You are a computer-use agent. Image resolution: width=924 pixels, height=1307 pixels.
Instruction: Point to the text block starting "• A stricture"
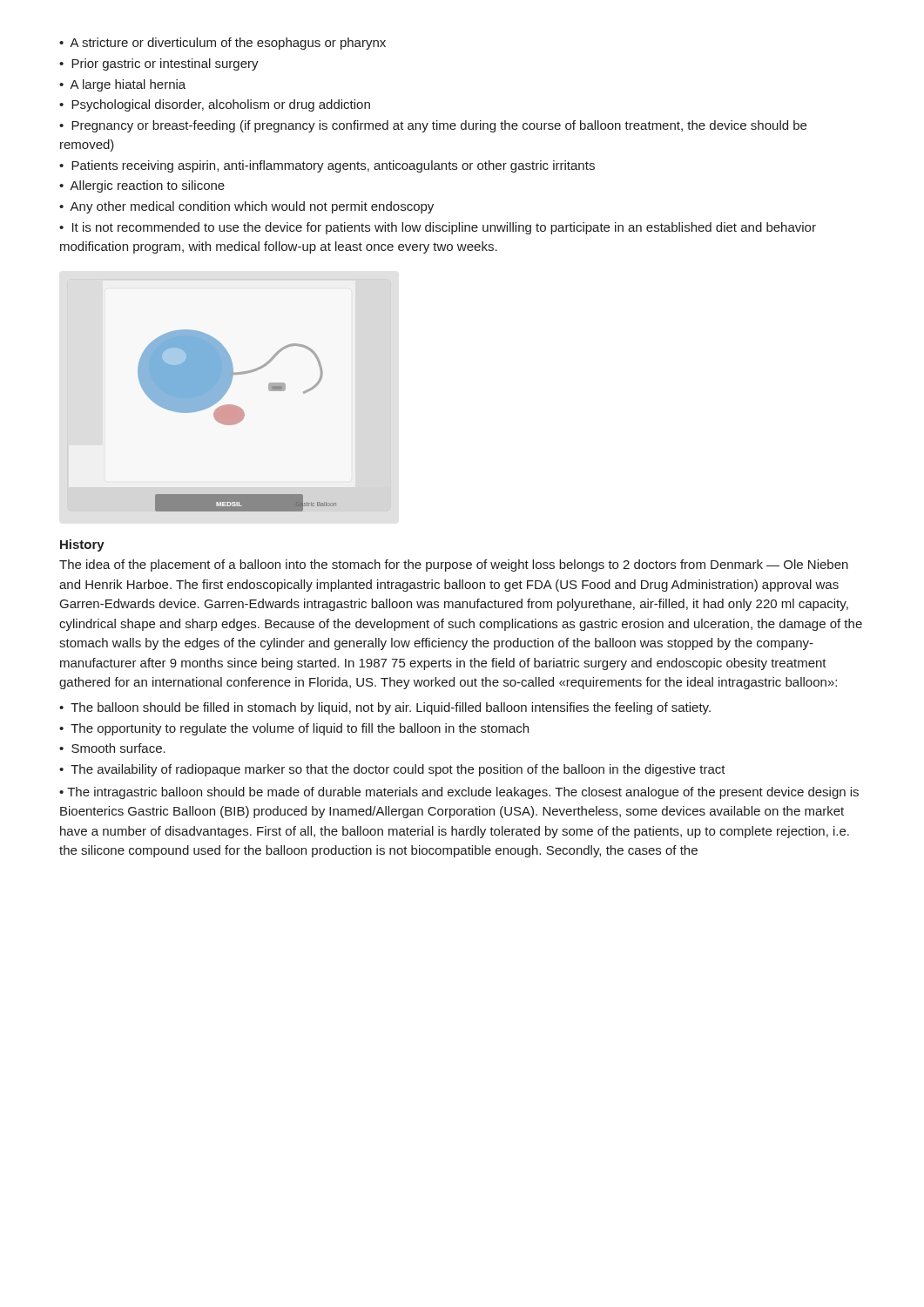pos(223,42)
